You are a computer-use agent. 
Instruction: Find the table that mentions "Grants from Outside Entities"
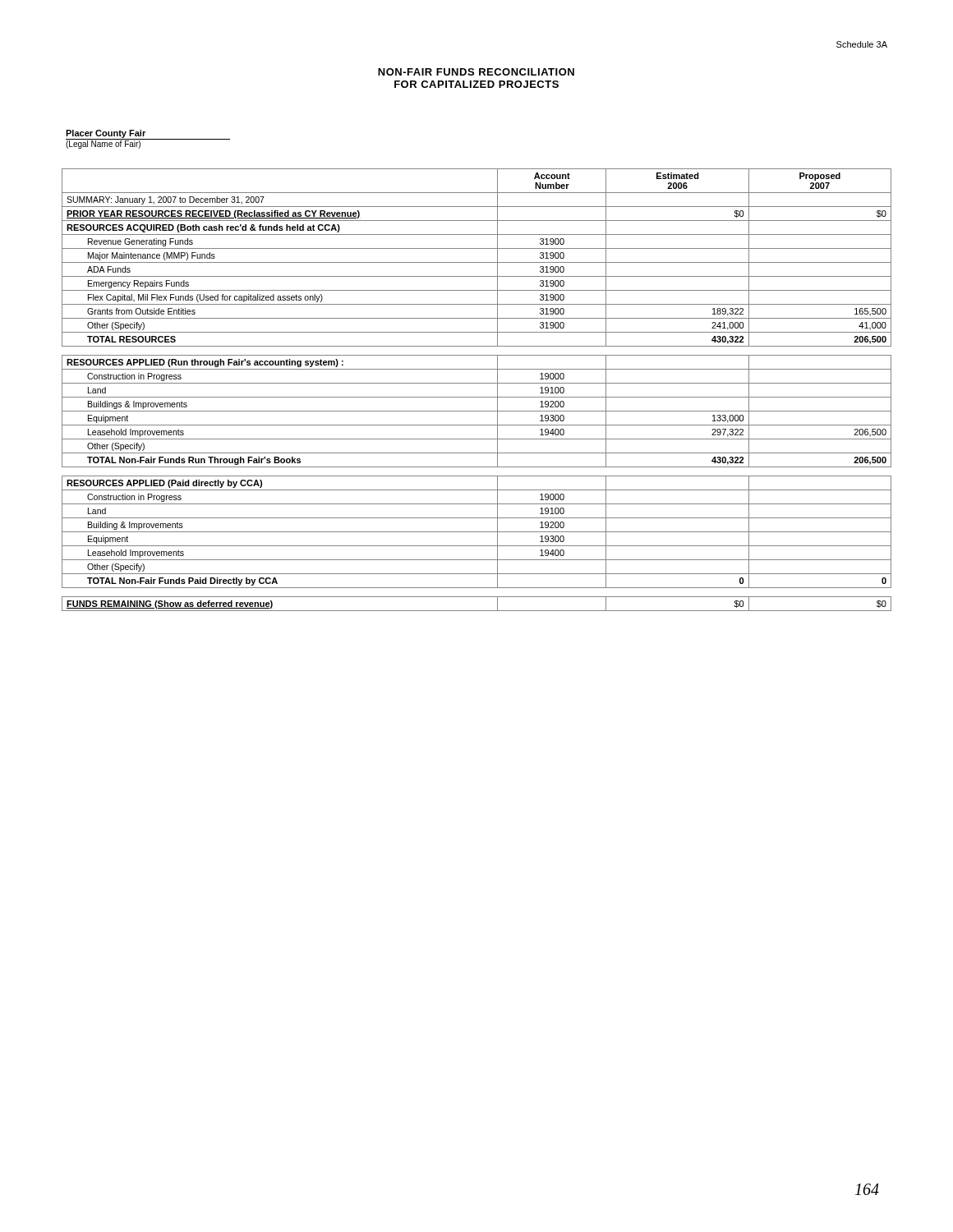(x=476, y=390)
